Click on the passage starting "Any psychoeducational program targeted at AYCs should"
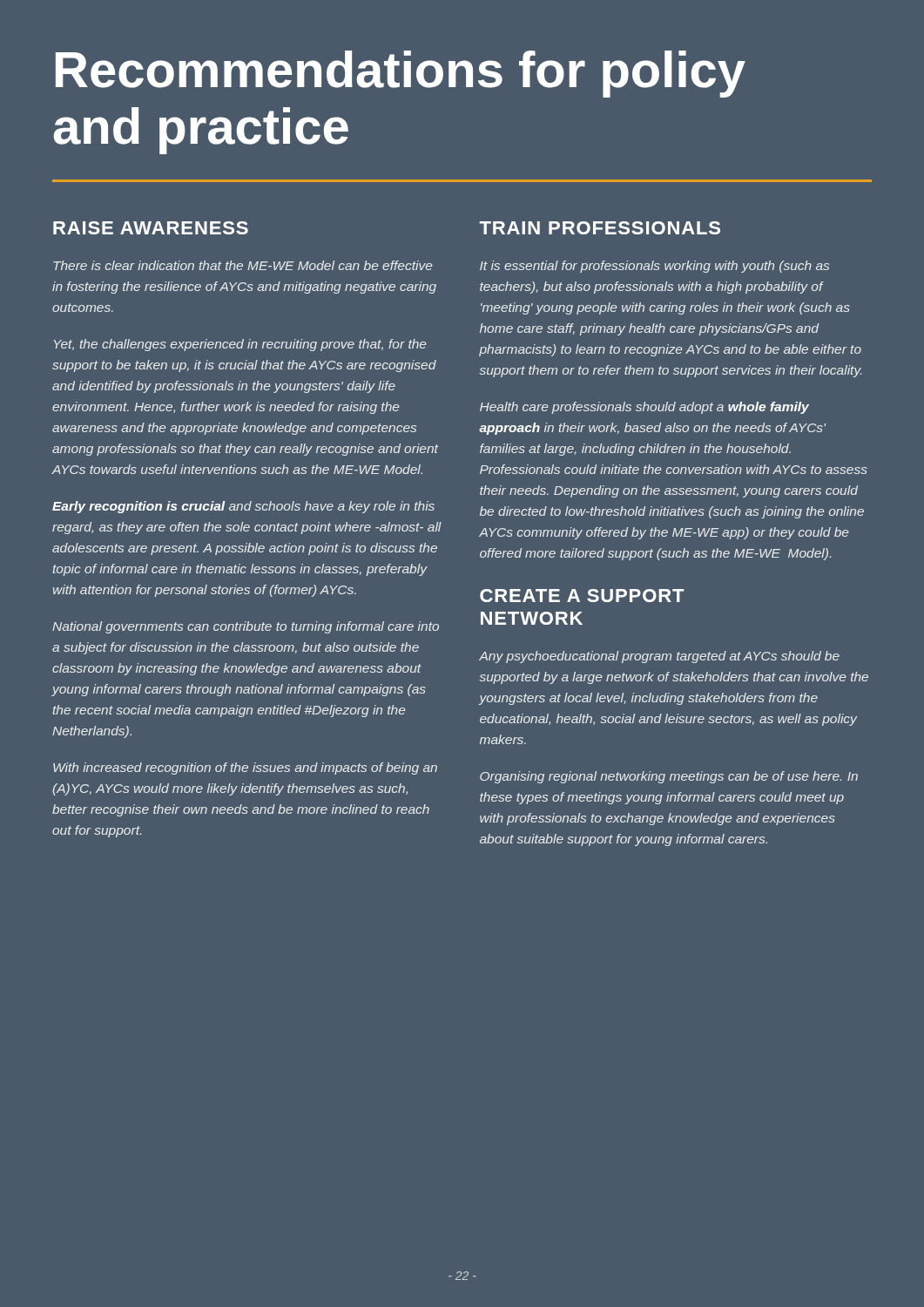The height and width of the screenshot is (1307, 924). pyautogui.click(x=674, y=698)
